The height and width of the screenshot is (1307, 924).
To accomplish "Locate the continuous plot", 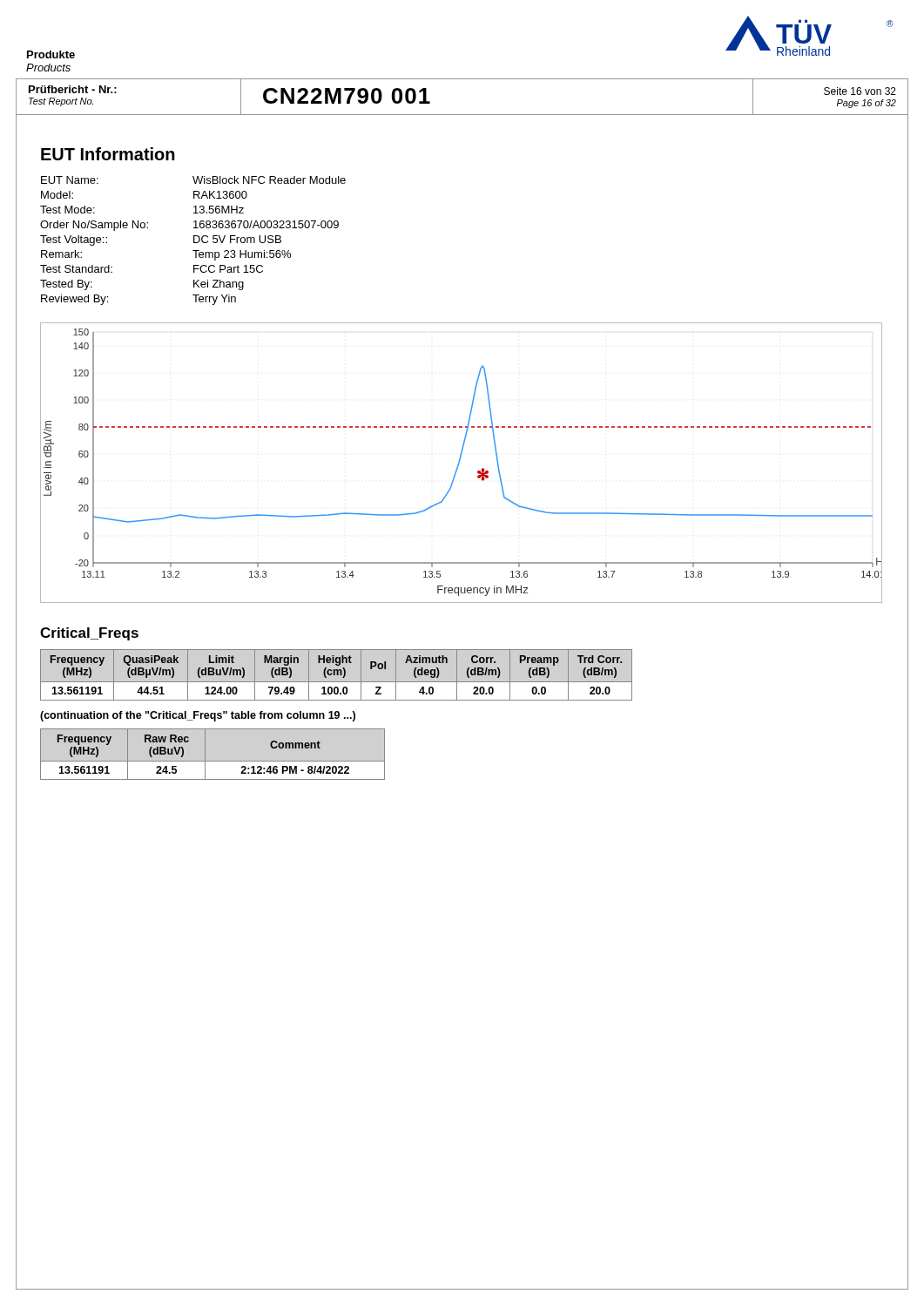I will click(462, 464).
